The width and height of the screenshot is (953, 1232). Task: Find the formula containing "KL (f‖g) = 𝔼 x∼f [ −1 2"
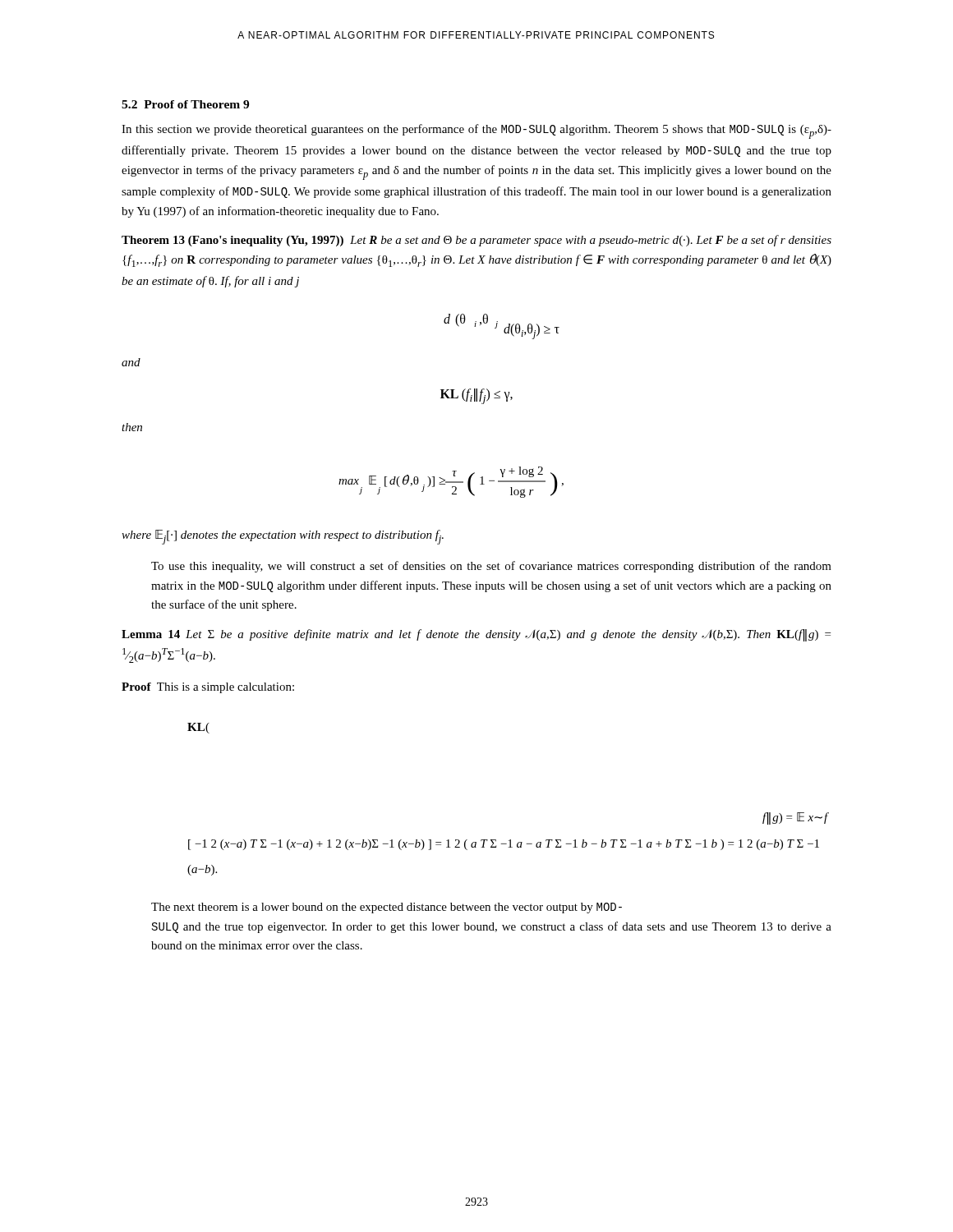[198, 728]
